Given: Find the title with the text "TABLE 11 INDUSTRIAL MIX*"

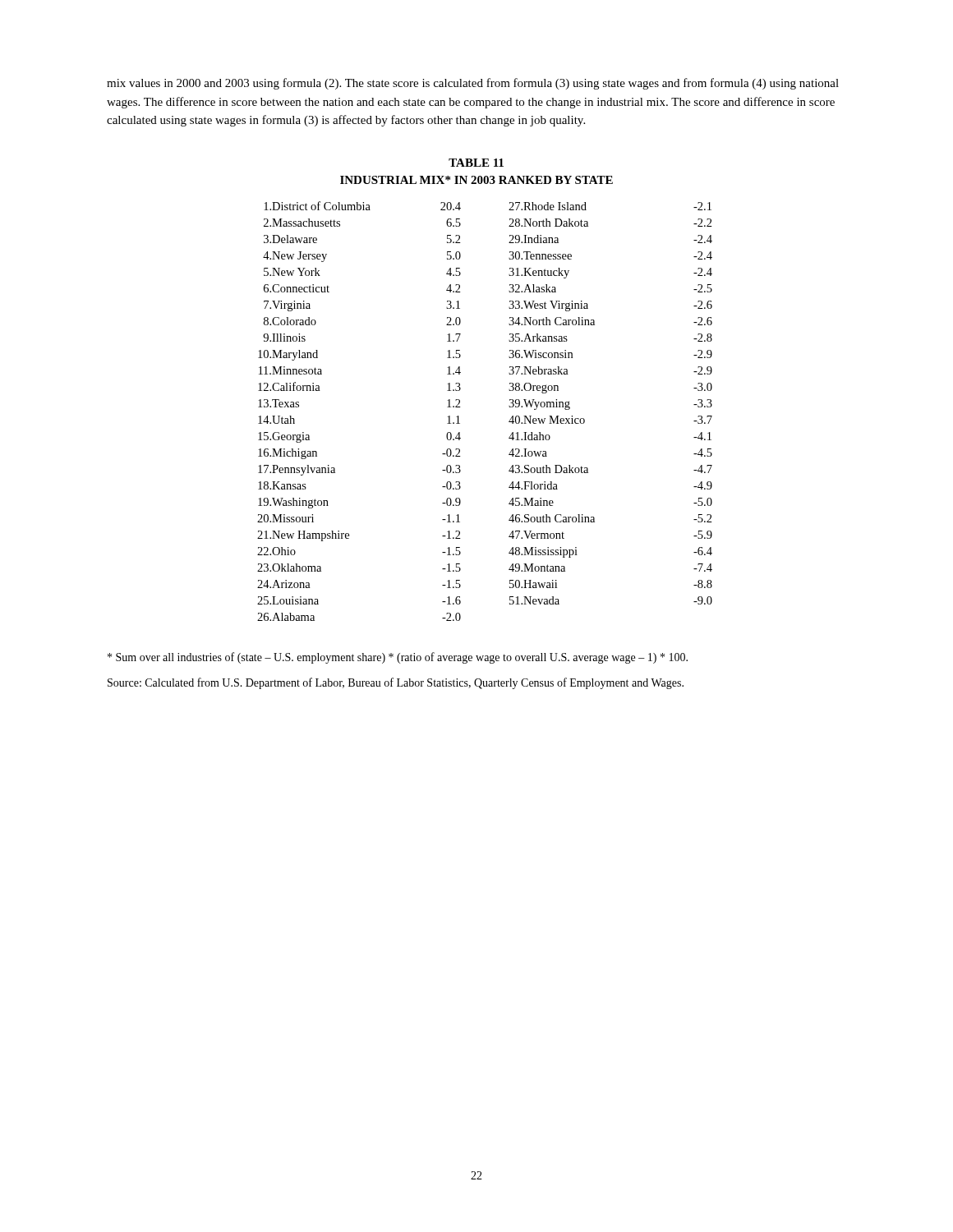Looking at the screenshot, I should point(476,163).
